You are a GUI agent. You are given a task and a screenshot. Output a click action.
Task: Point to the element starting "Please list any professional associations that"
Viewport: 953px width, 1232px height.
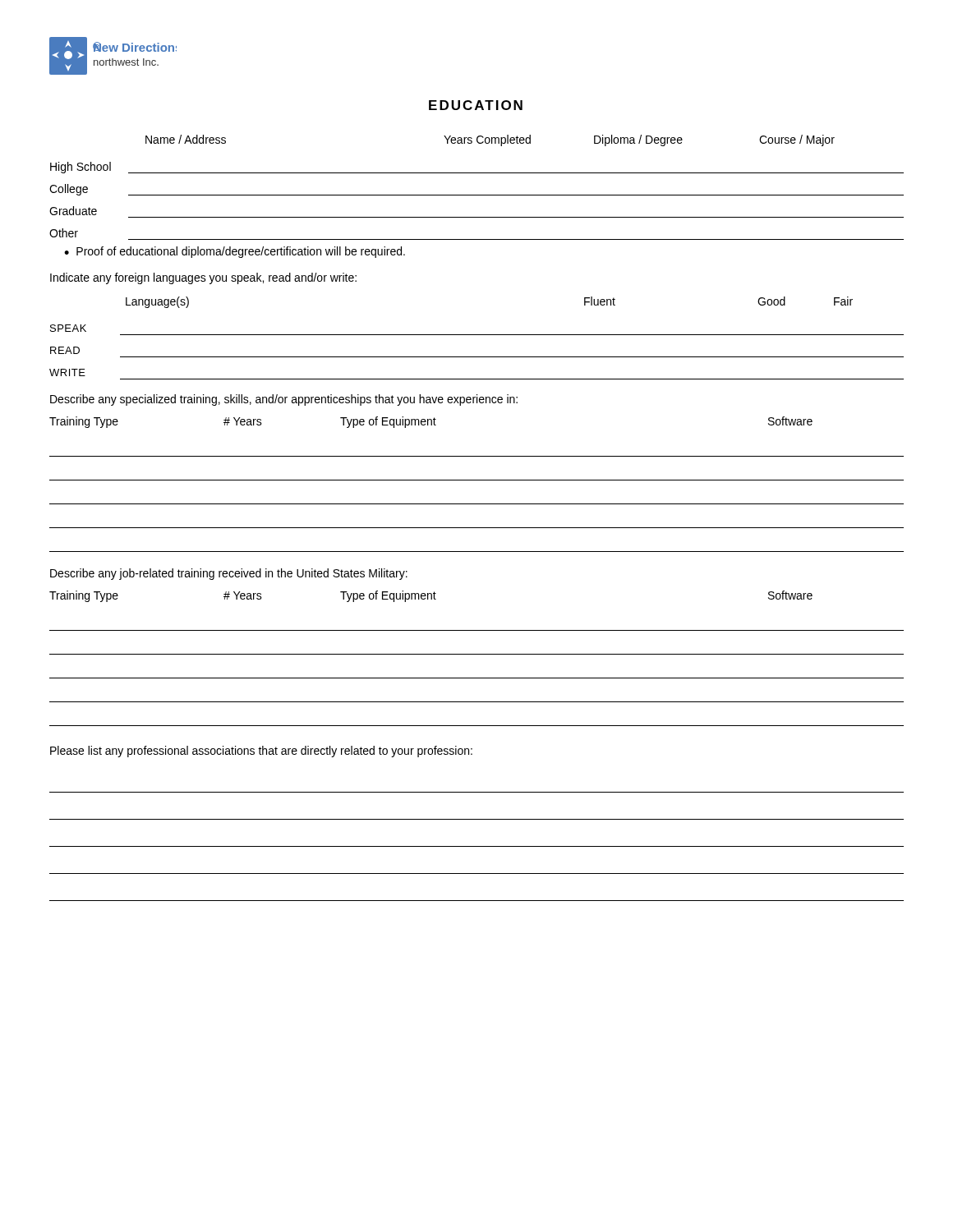[261, 750]
